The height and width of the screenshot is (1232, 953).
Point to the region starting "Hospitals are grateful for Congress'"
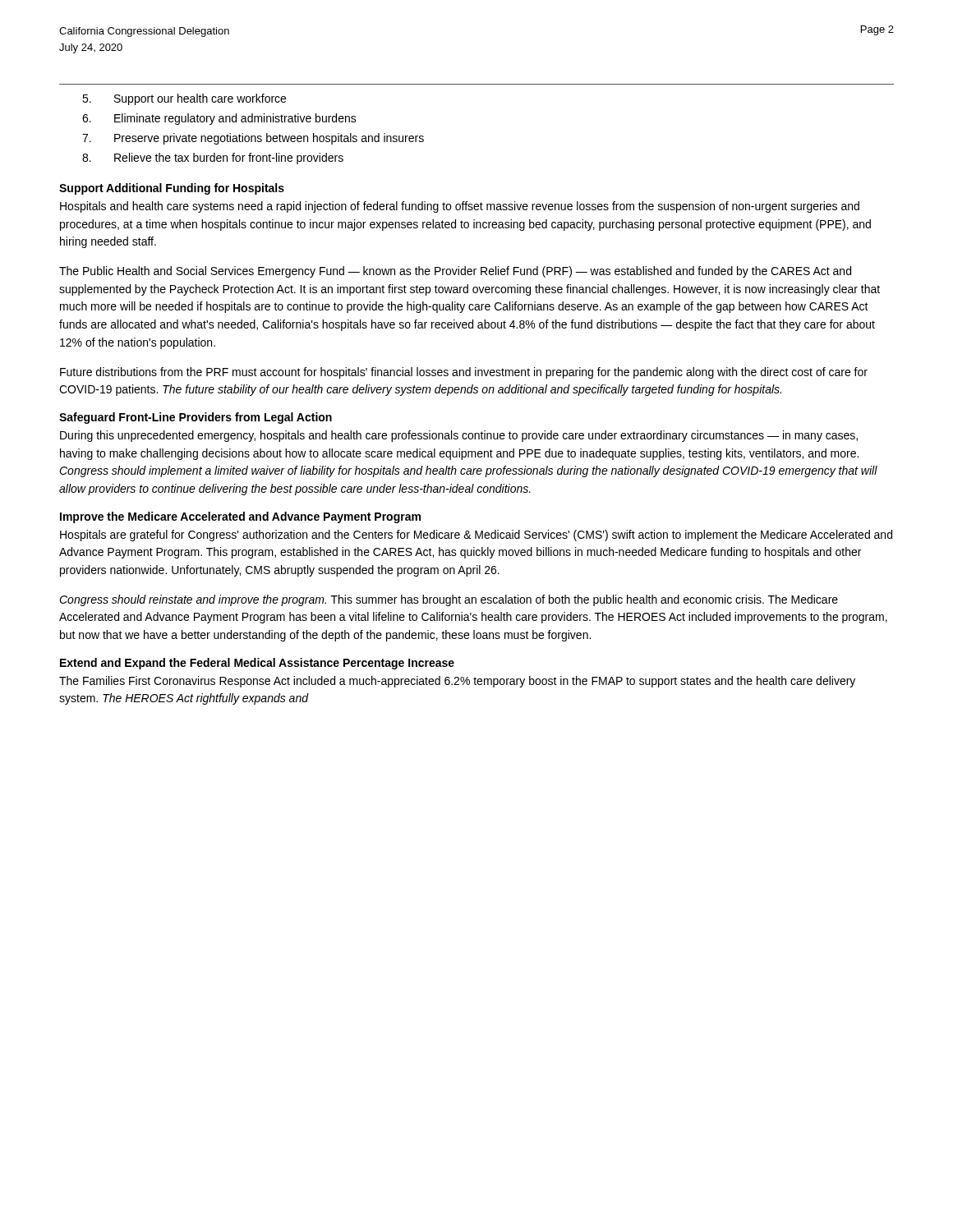476,552
